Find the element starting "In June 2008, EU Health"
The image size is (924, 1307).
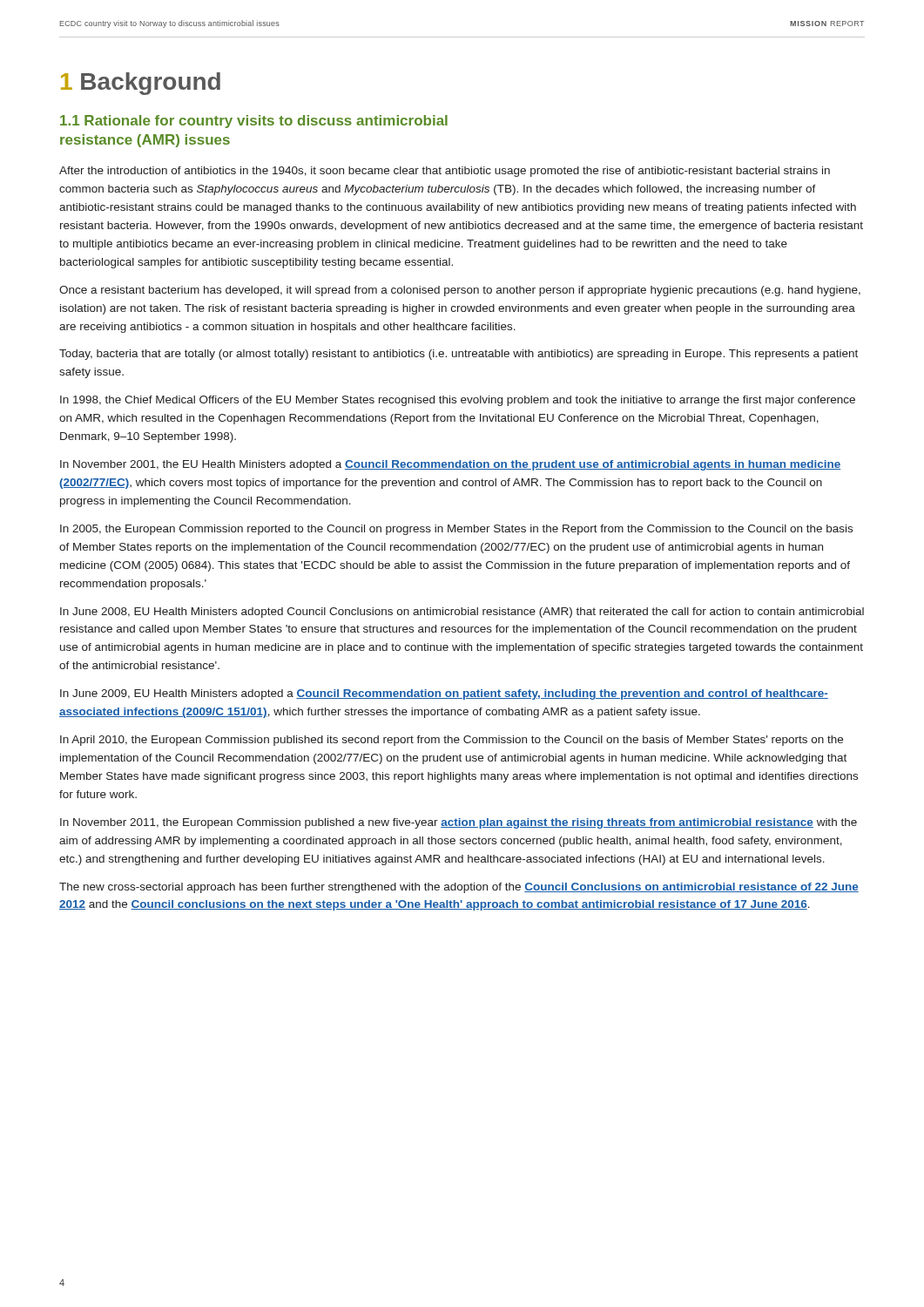(x=462, y=639)
